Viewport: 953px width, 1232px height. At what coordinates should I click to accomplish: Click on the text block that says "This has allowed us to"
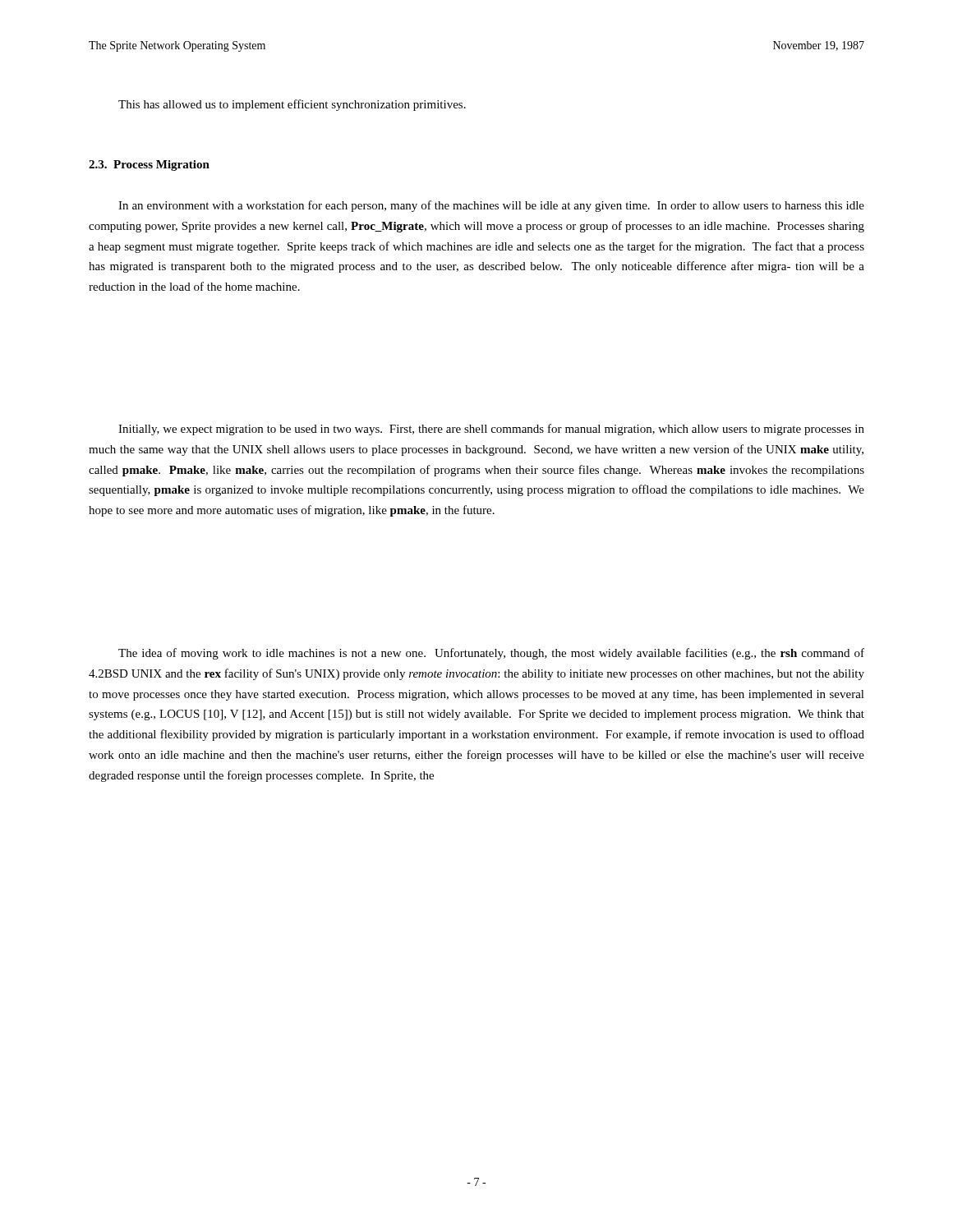coord(476,105)
